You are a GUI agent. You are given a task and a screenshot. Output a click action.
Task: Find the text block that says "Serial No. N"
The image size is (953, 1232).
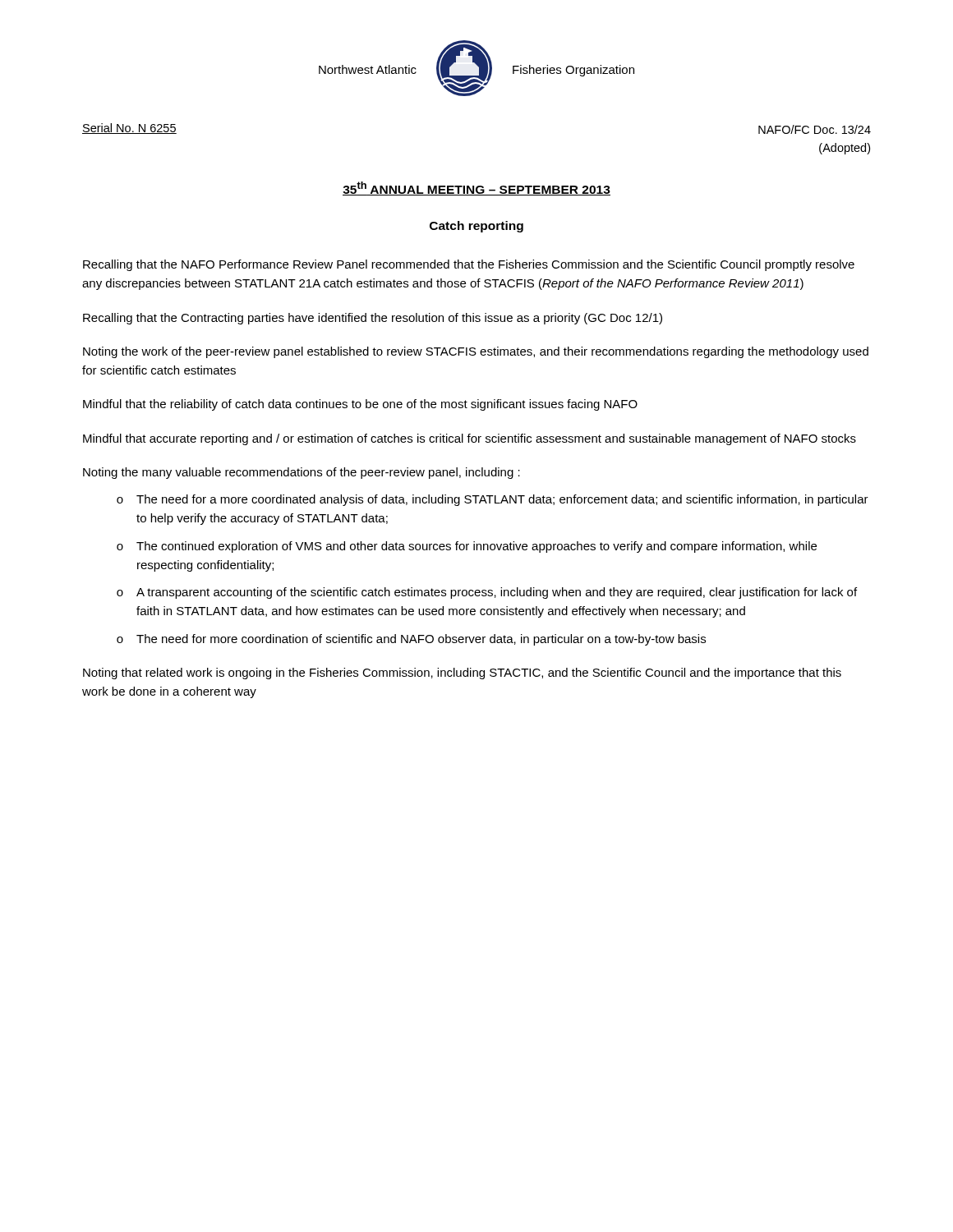click(x=129, y=128)
